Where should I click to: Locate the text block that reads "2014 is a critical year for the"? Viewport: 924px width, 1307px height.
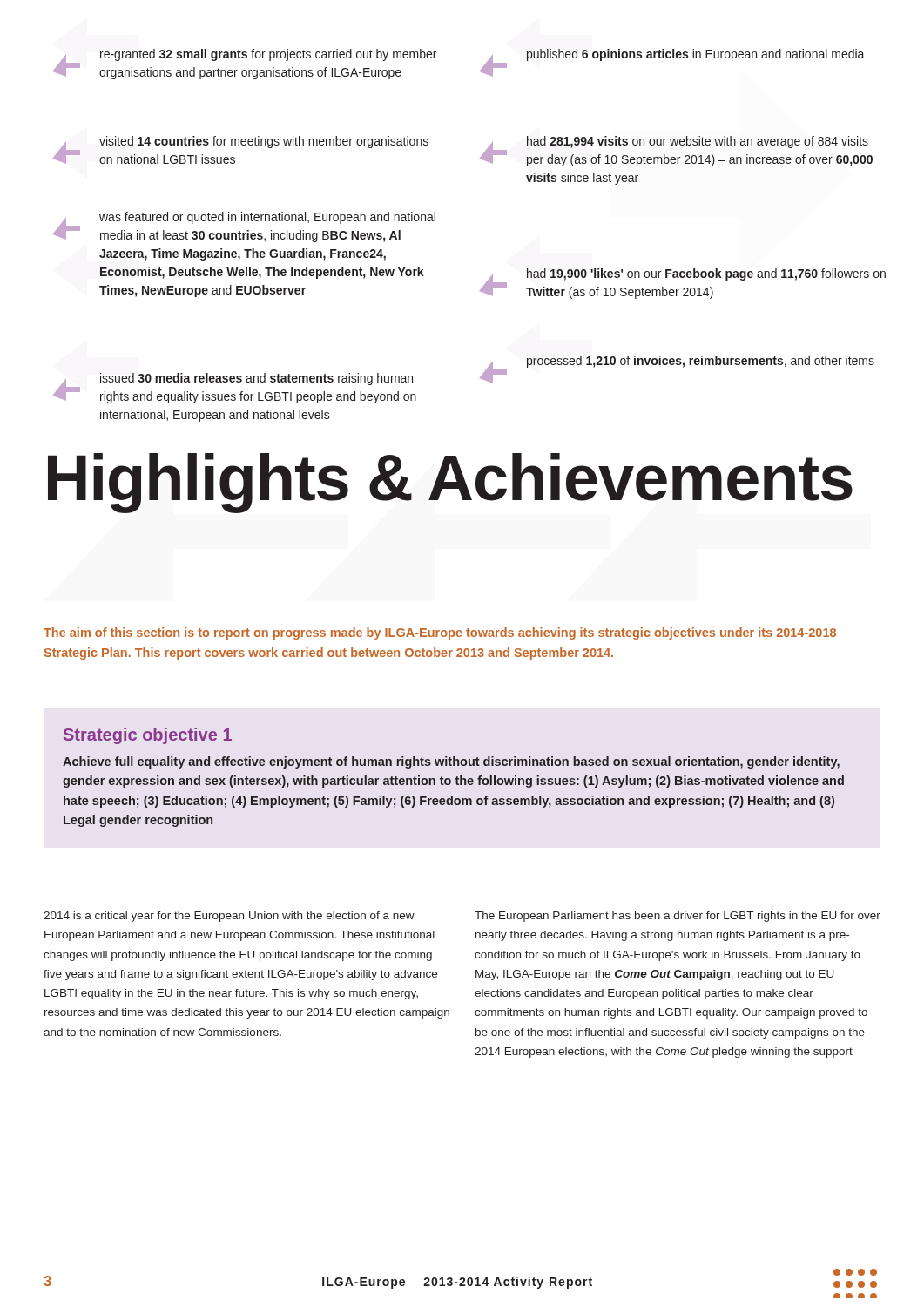248,974
